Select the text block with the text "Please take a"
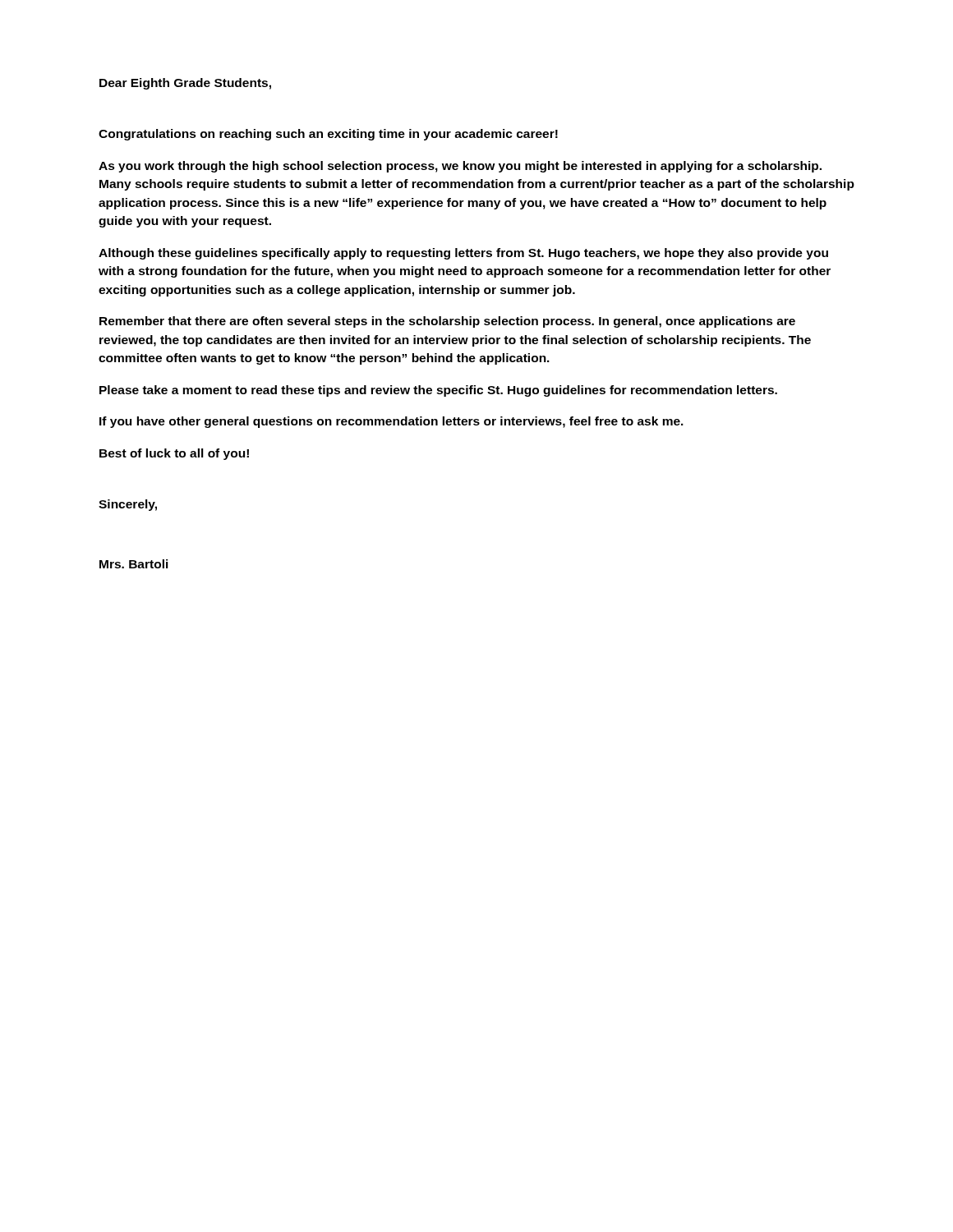Image resolution: width=953 pixels, height=1232 pixels. pyautogui.click(x=438, y=389)
